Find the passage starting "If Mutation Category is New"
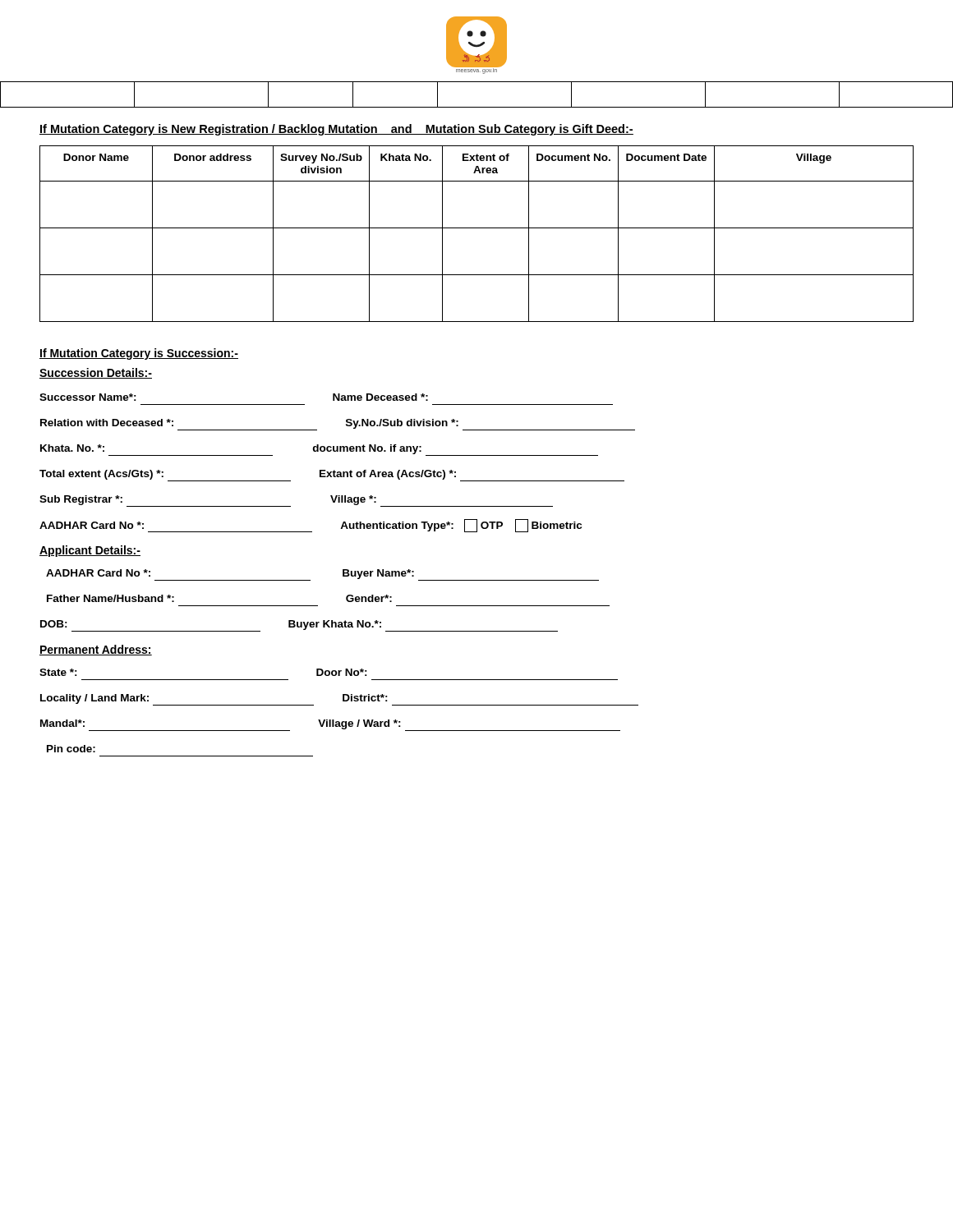 (x=336, y=129)
